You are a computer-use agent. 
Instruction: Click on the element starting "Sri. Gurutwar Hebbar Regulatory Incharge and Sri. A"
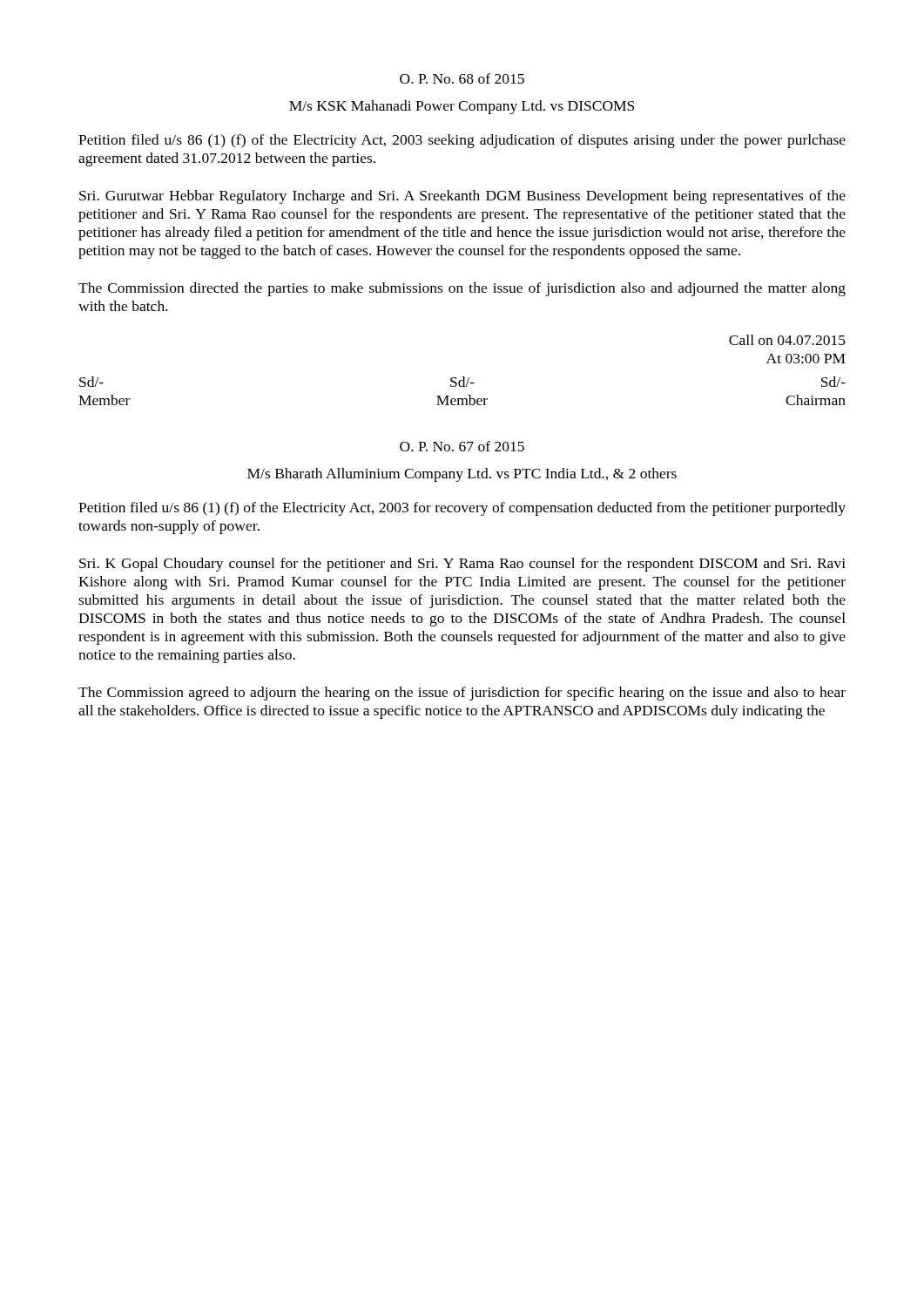point(462,223)
